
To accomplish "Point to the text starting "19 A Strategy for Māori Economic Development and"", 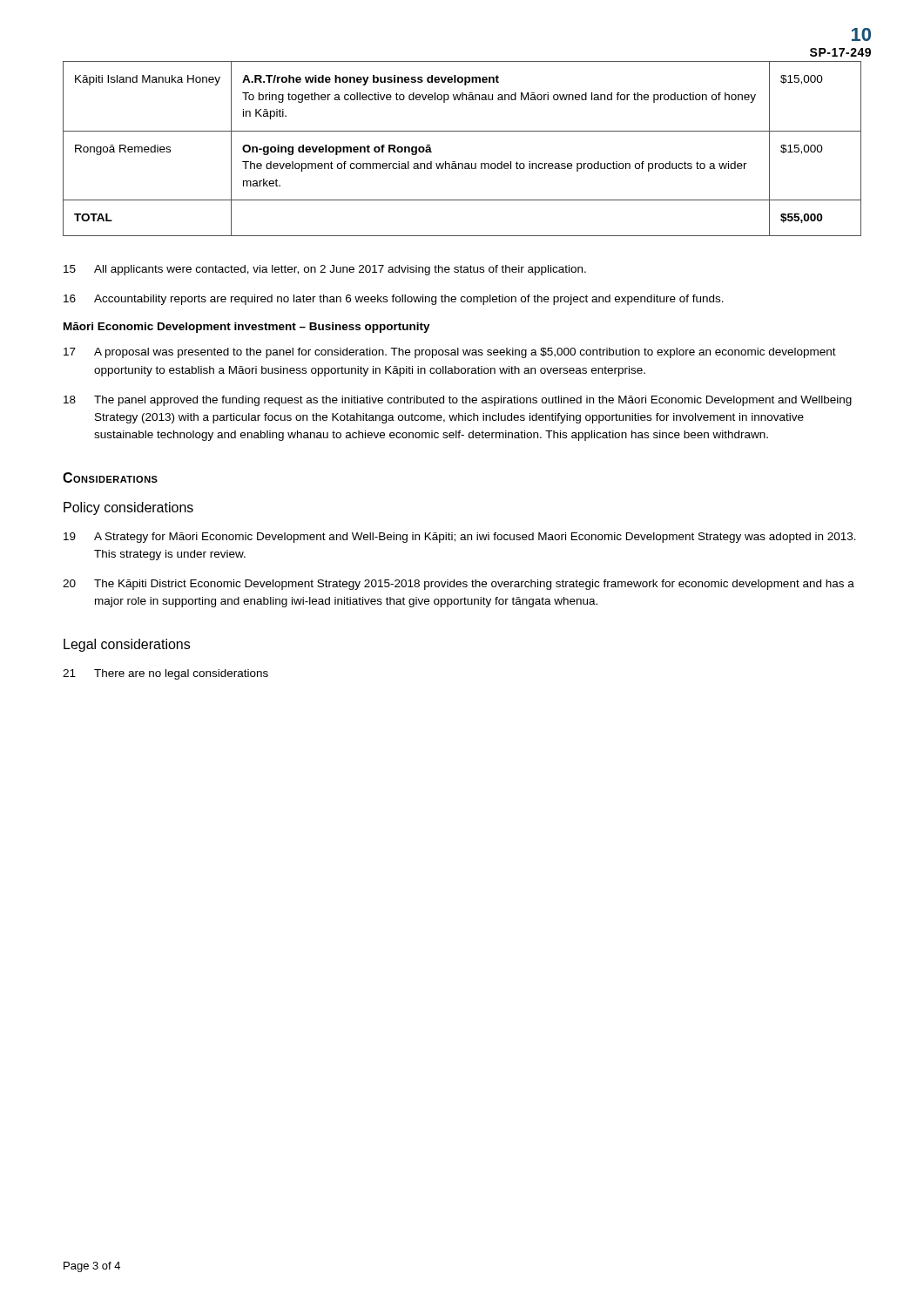I will coord(462,545).
